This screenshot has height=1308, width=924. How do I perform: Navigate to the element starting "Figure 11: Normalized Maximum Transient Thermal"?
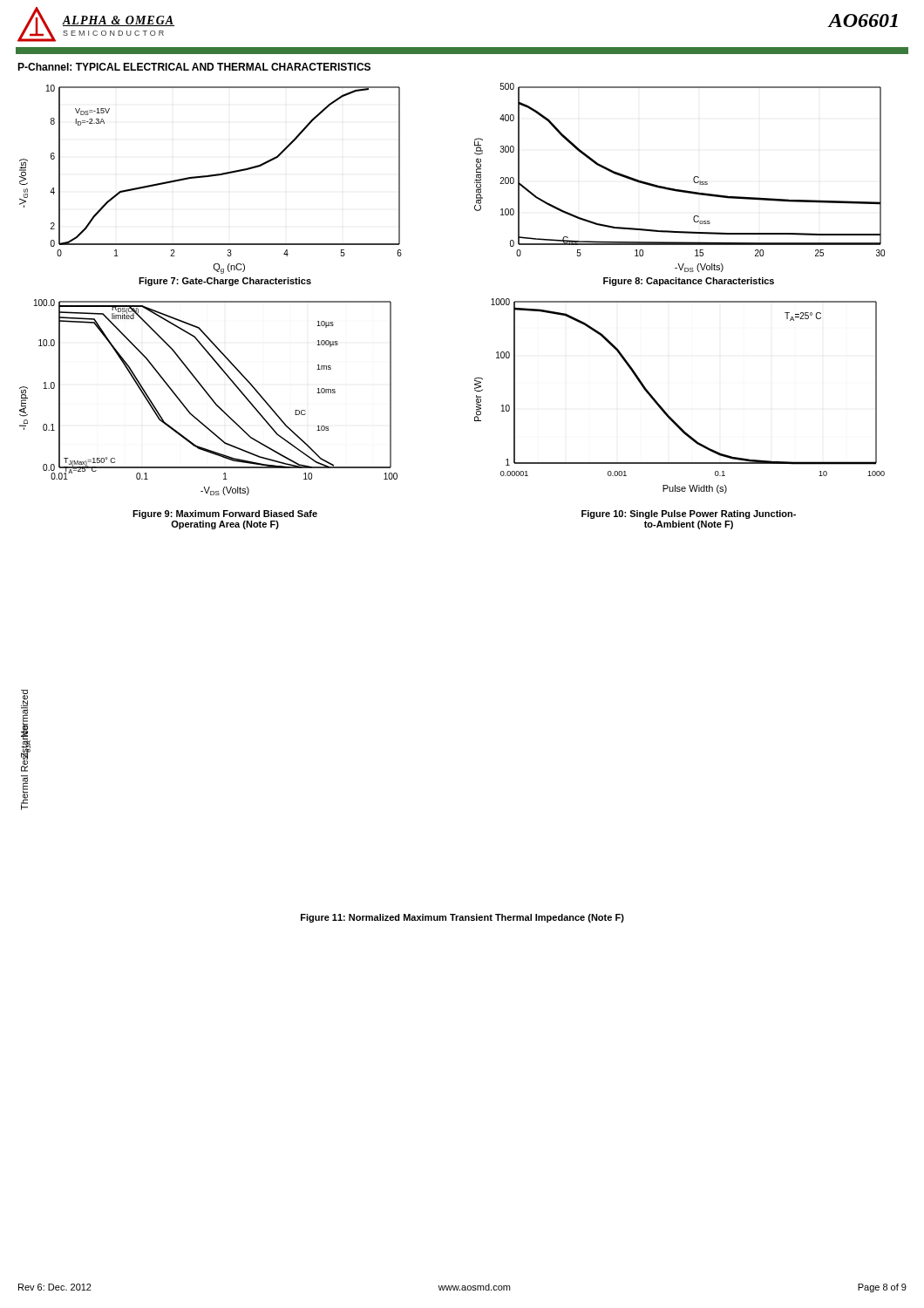(x=462, y=917)
